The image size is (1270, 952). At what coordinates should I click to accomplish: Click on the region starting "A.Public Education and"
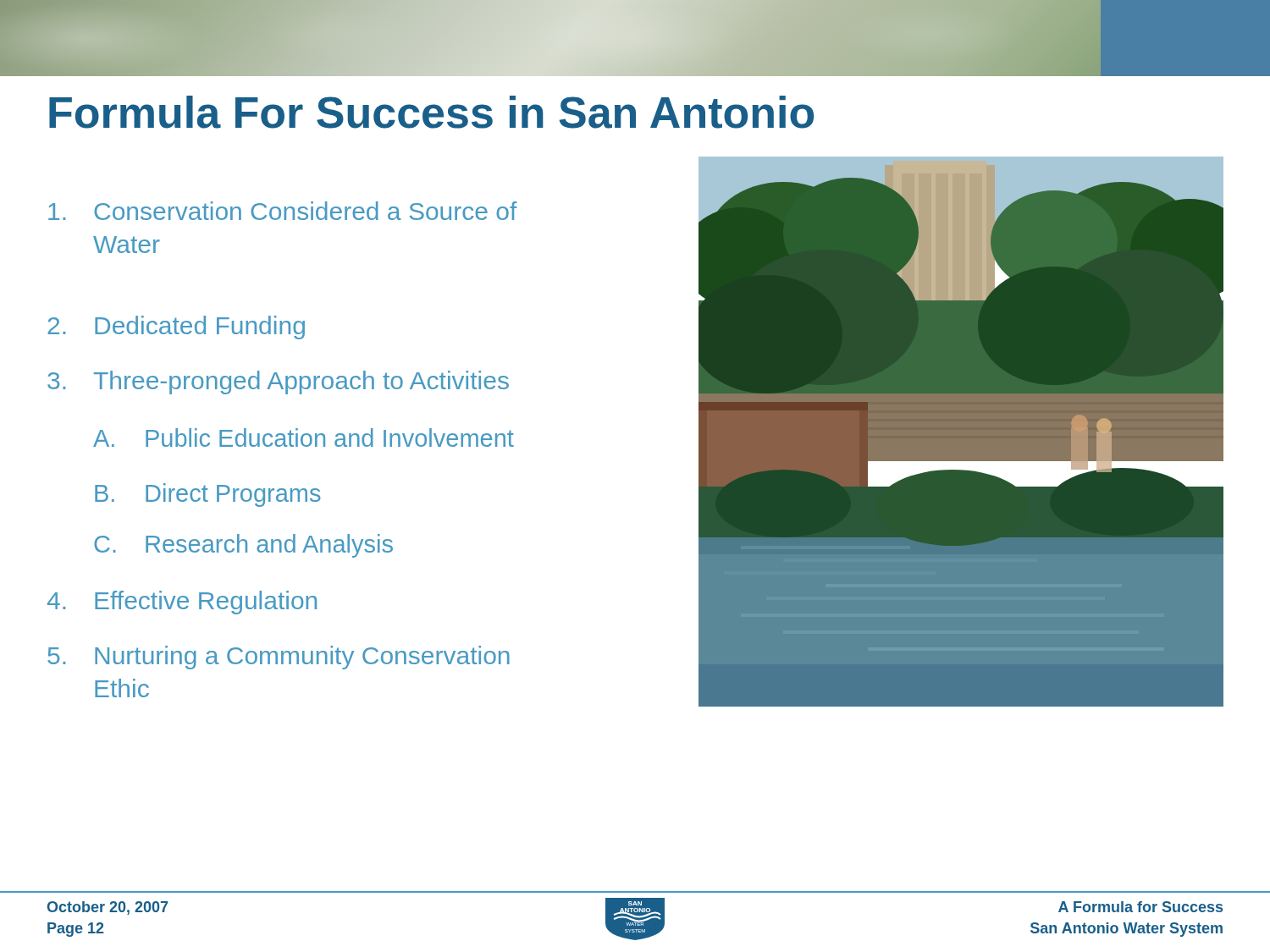click(x=339, y=439)
